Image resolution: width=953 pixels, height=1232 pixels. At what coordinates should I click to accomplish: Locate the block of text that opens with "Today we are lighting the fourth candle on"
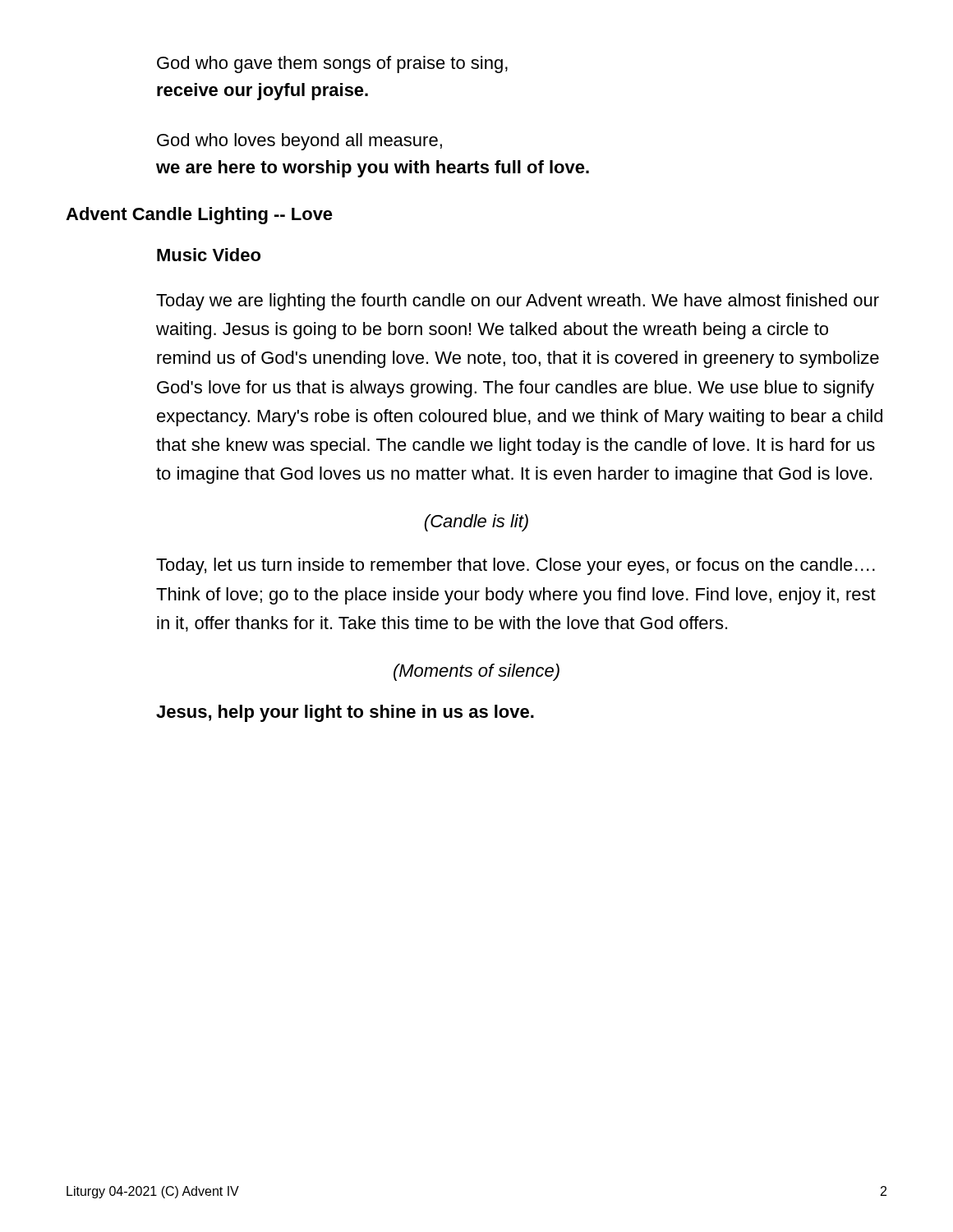tap(520, 387)
